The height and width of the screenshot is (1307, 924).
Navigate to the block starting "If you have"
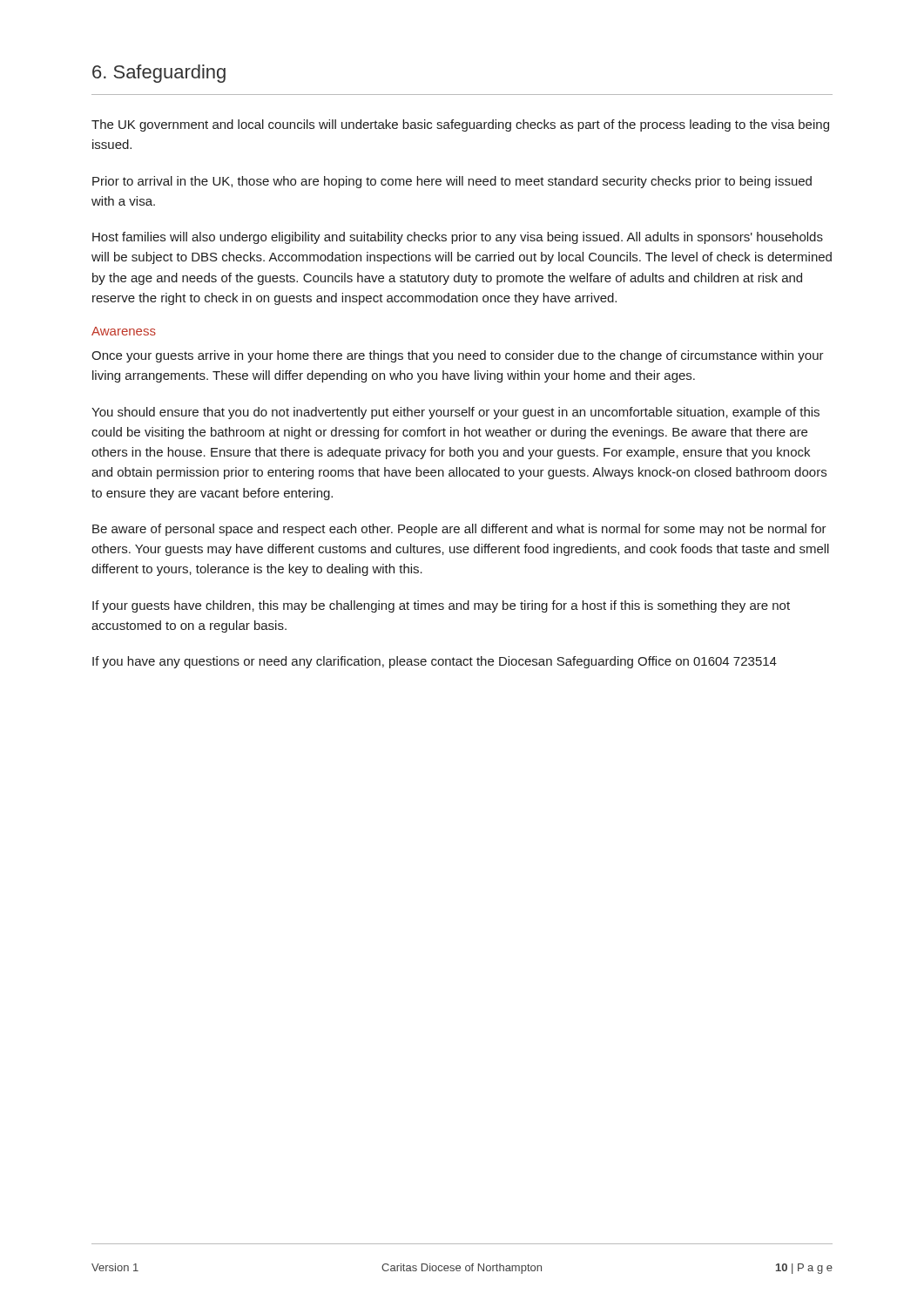[434, 661]
